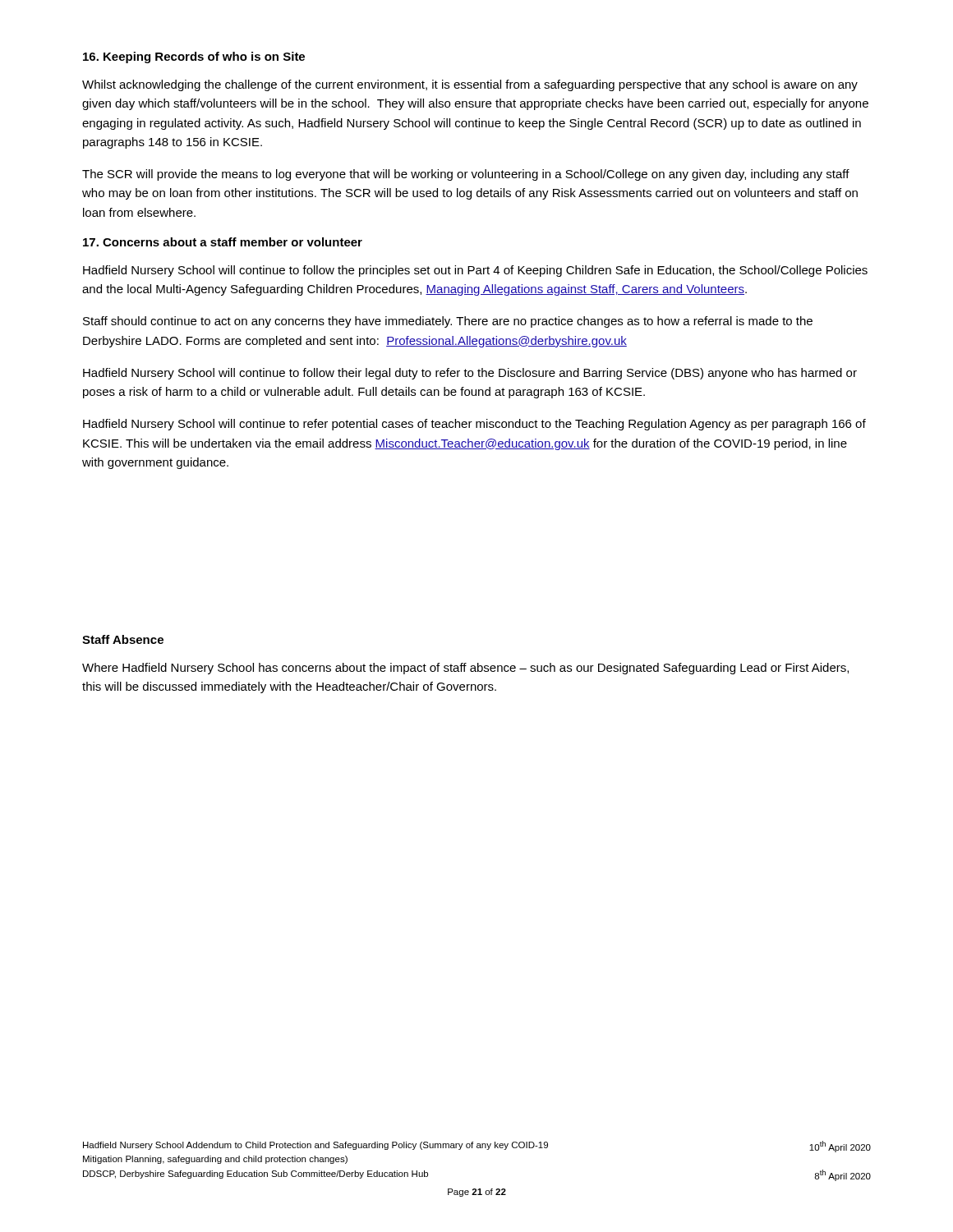Locate the section header that reads "17. Concerns about a staff"
Screen dimensions: 1232x953
pos(222,242)
